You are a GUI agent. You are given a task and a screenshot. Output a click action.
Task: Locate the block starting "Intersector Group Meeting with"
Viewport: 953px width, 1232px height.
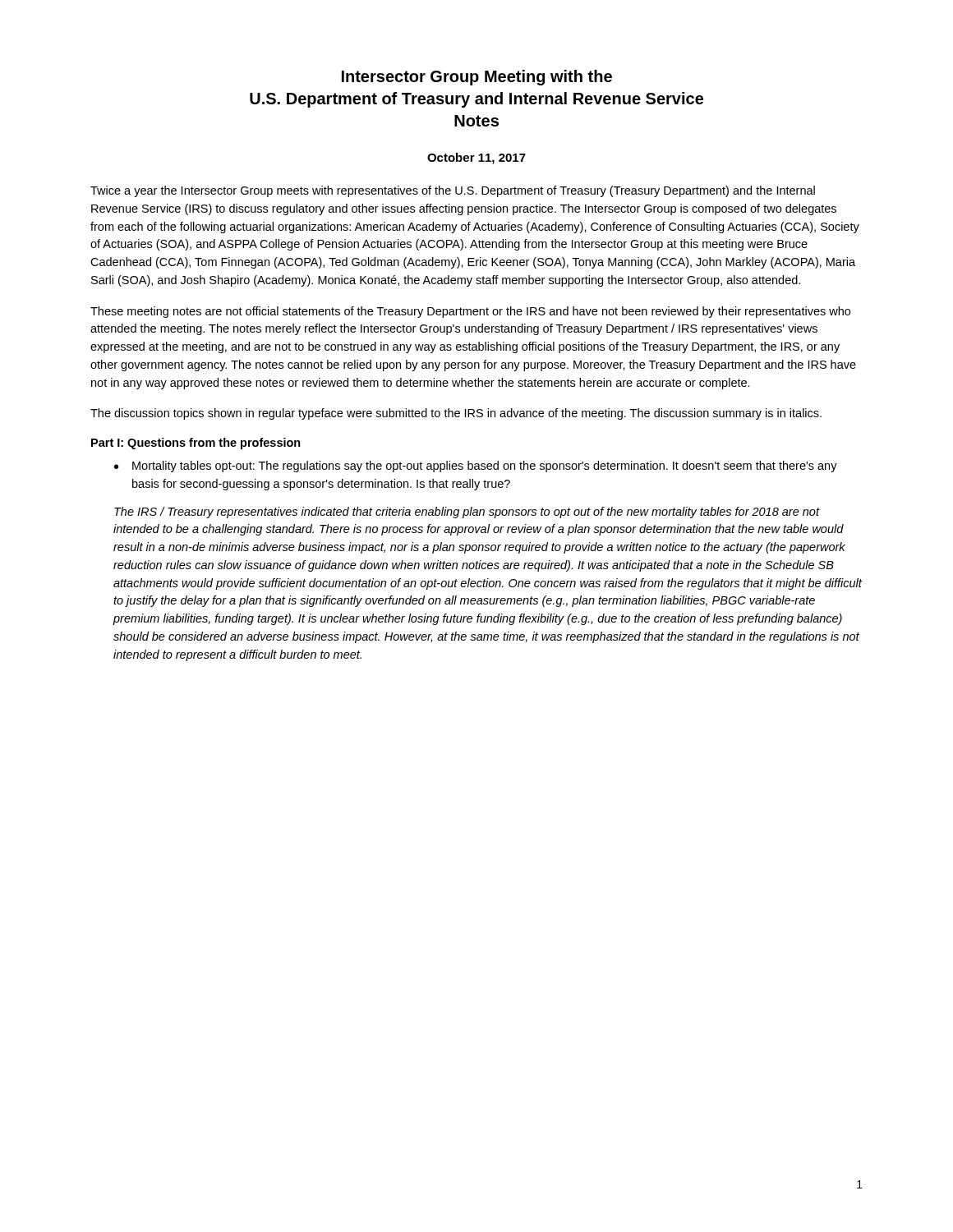[476, 99]
